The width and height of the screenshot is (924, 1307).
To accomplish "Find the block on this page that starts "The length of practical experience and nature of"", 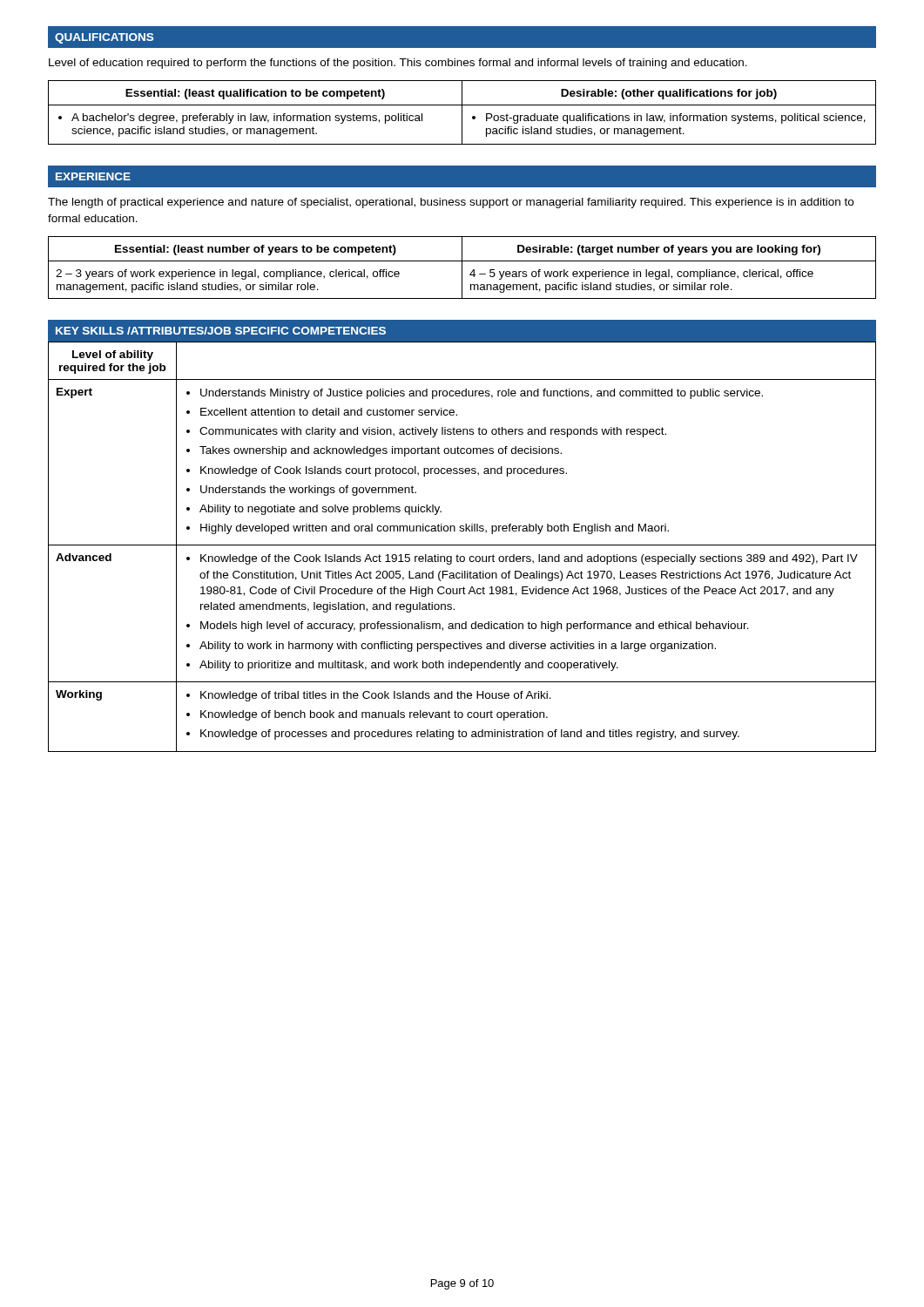I will [x=451, y=210].
